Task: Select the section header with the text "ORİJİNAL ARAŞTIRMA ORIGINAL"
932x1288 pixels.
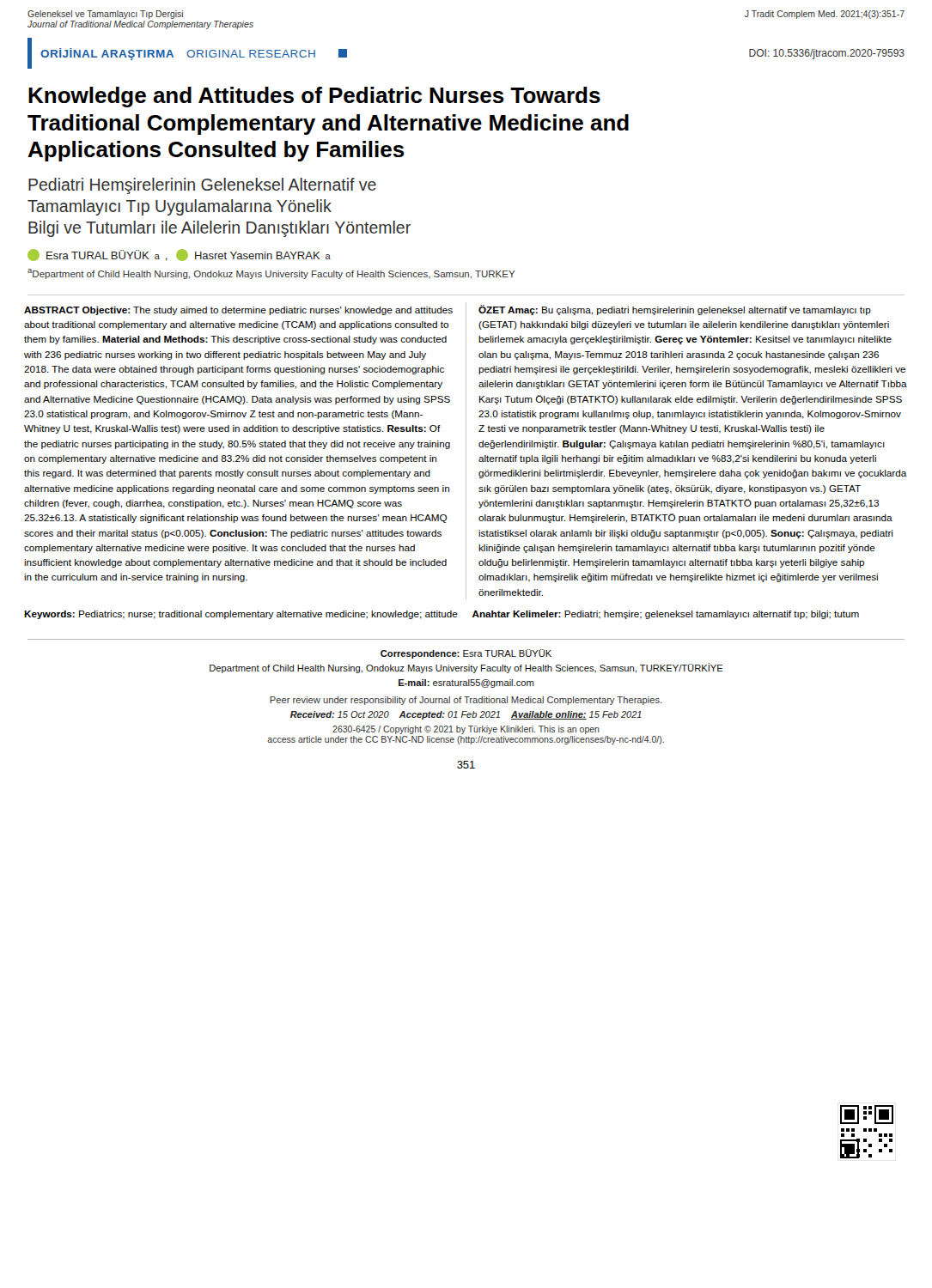Action: (x=30, y=53)
